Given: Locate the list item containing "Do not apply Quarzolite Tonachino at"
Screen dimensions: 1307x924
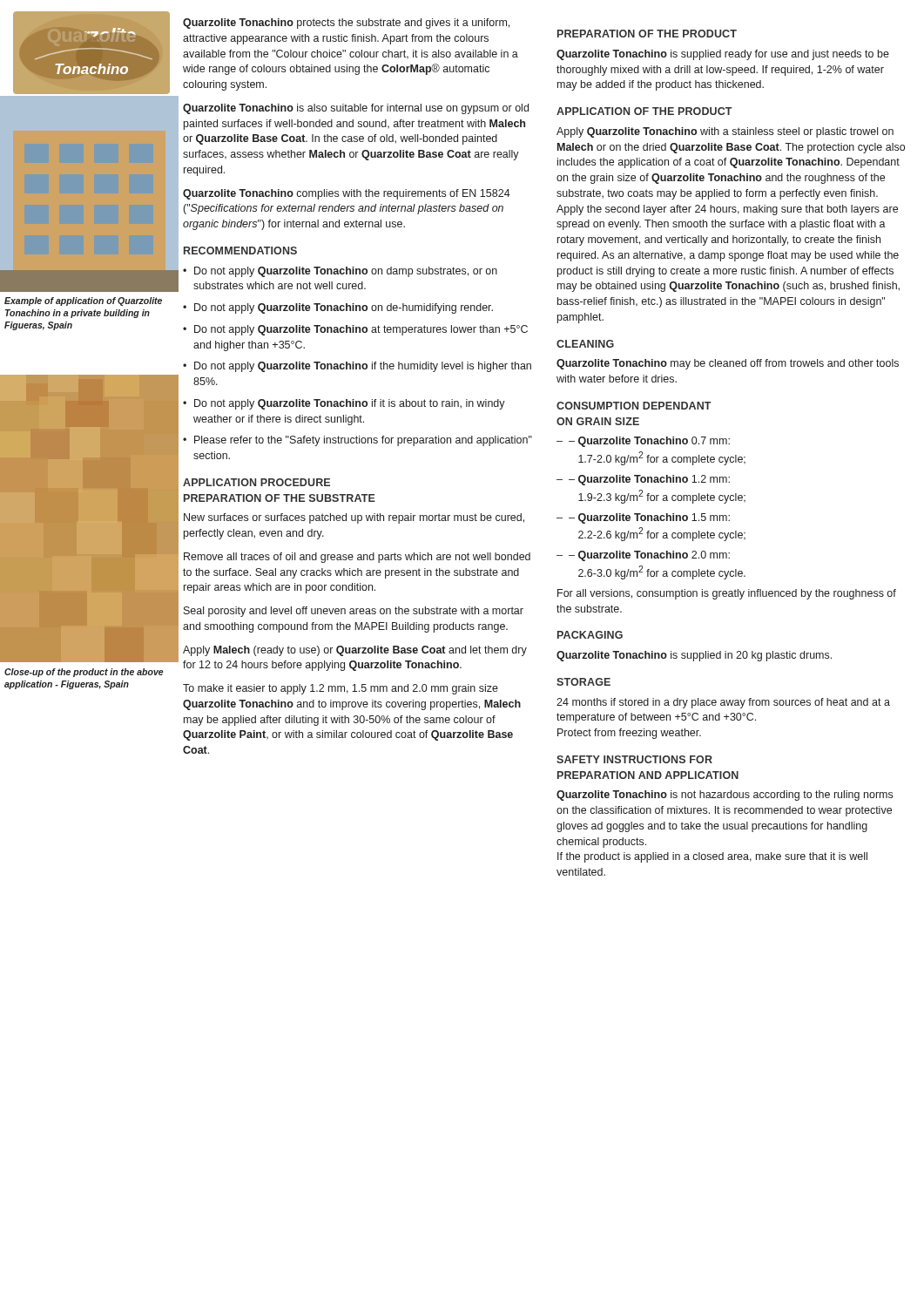Looking at the screenshot, I should [x=357, y=338].
